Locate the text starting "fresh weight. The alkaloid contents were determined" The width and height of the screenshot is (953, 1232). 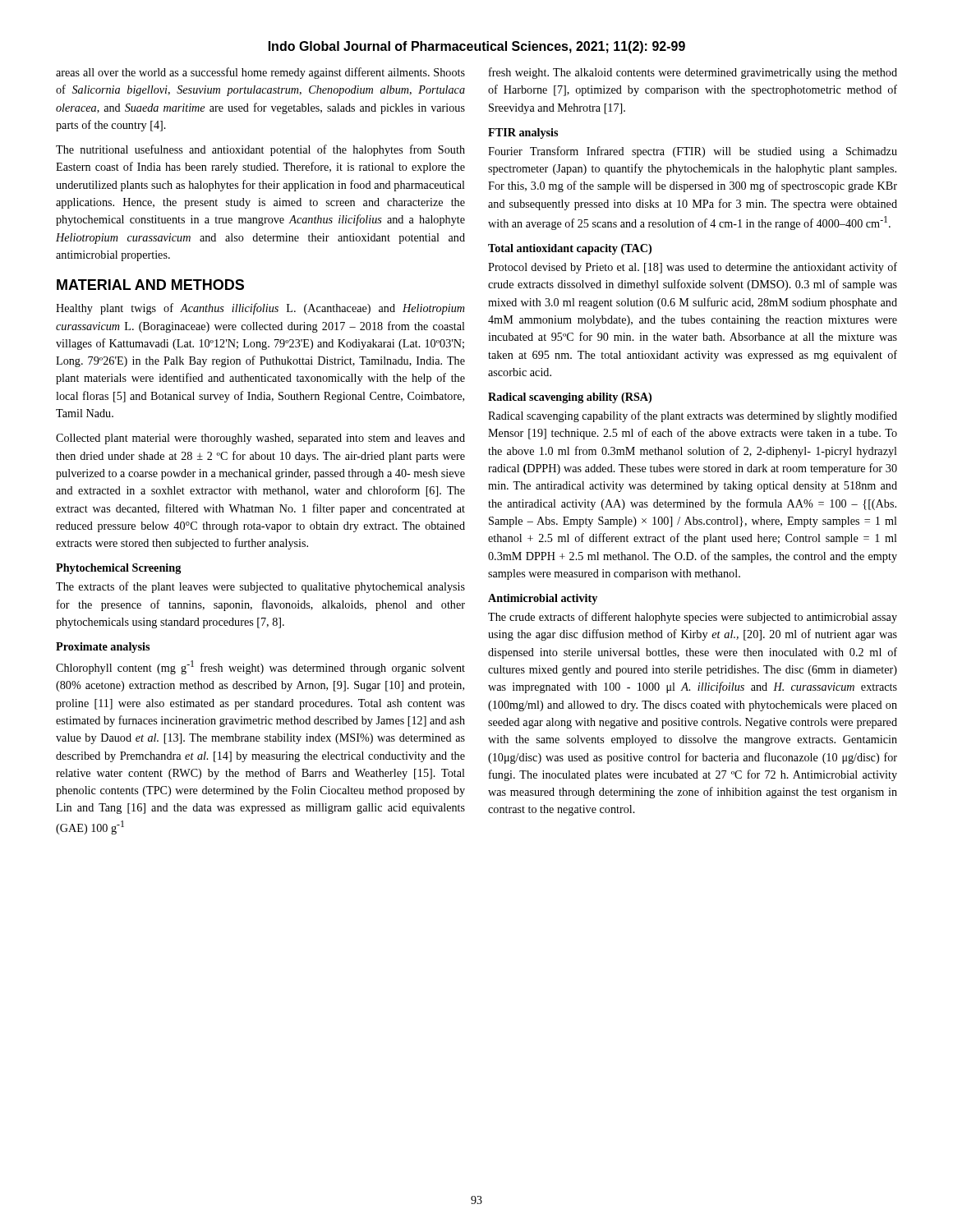point(693,90)
